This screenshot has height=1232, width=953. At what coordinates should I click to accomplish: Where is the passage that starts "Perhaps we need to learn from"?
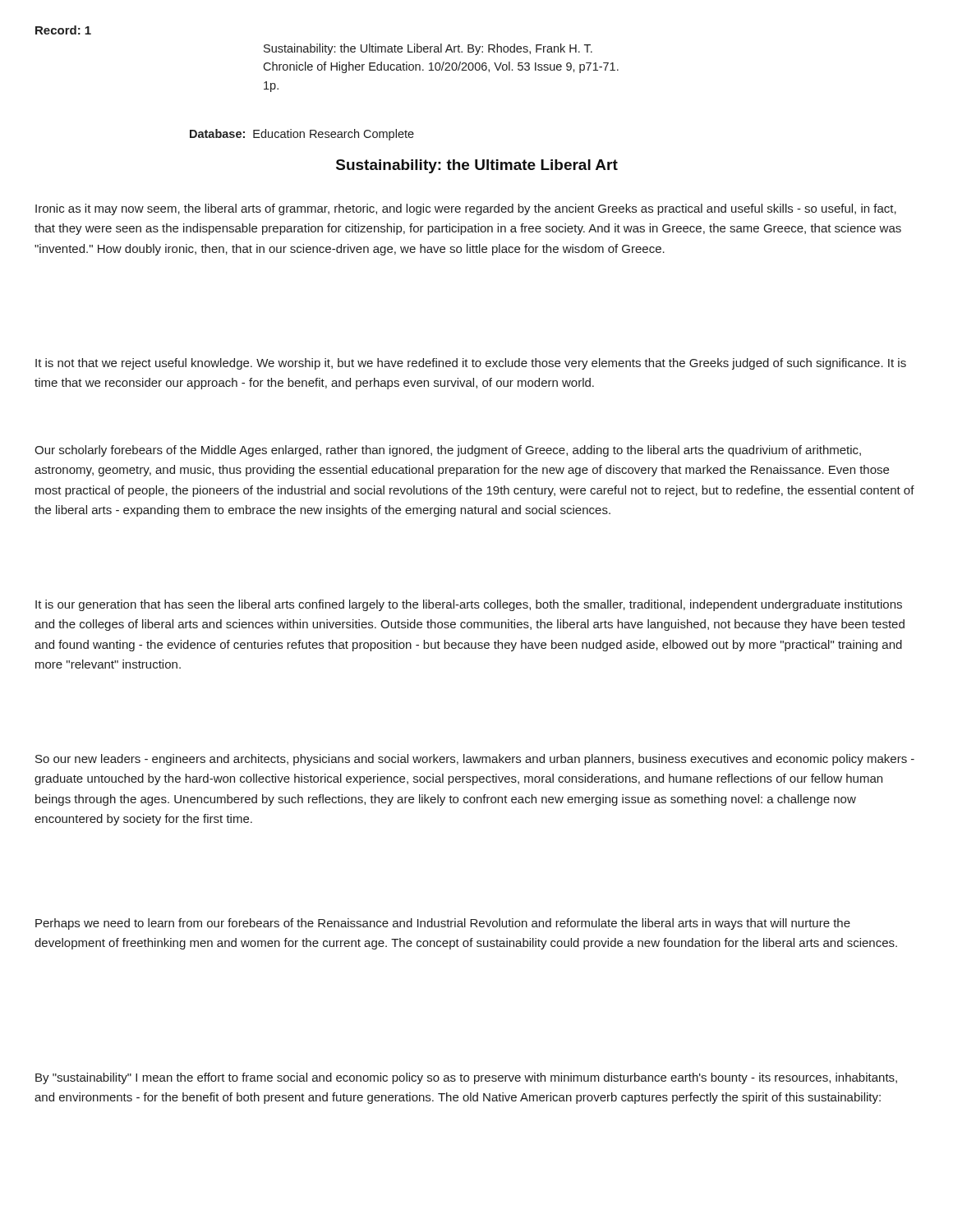click(x=466, y=933)
